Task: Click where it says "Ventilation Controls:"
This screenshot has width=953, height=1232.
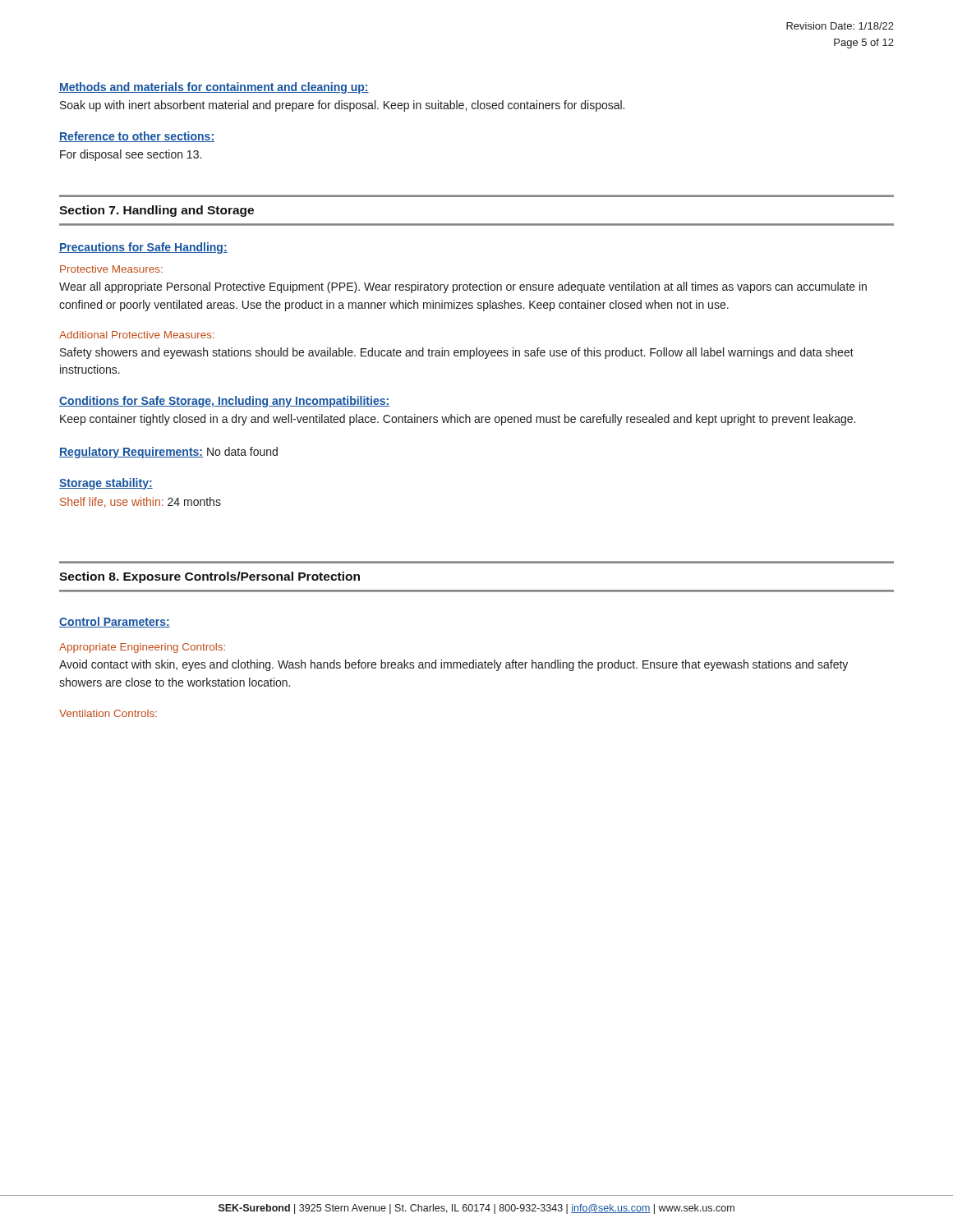Action: tap(108, 714)
